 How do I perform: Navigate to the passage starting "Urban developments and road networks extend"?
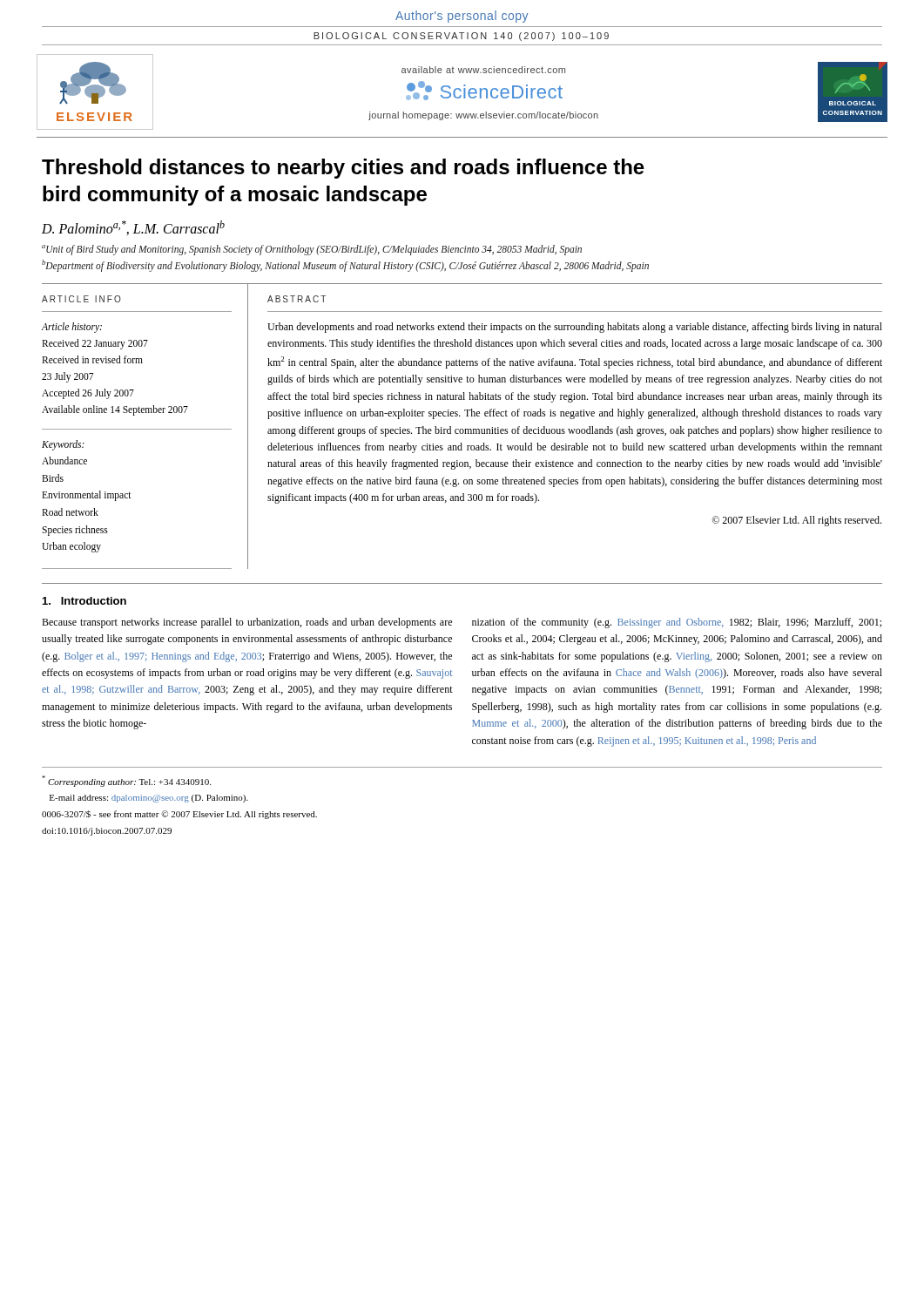tap(575, 412)
